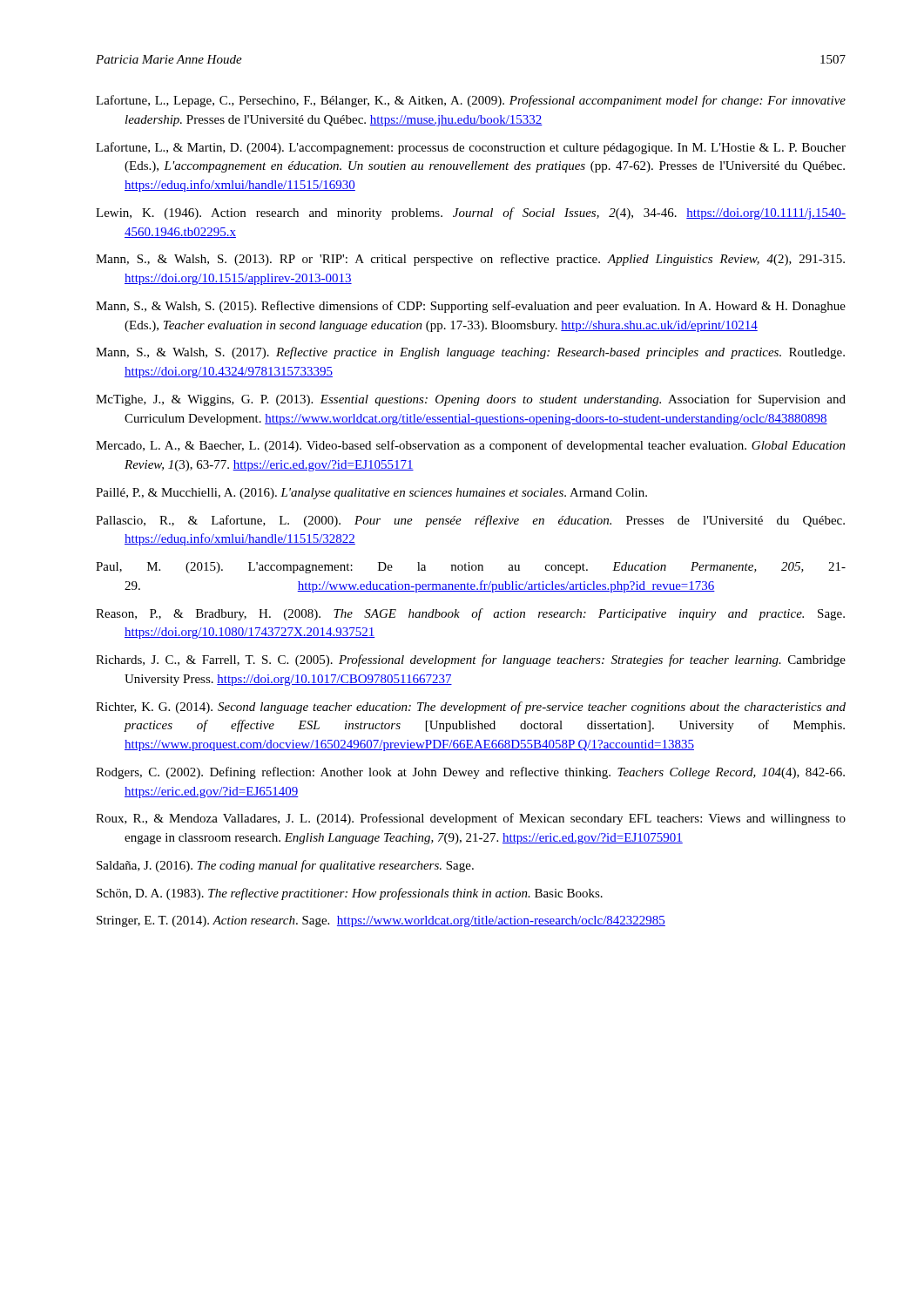Image resolution: width=924 pixels, height=1307 pixels.
Task: Locate the text block starting "Saldaña, J. (2016). The"
Action: pyautogui.click(x=285, y=865)
